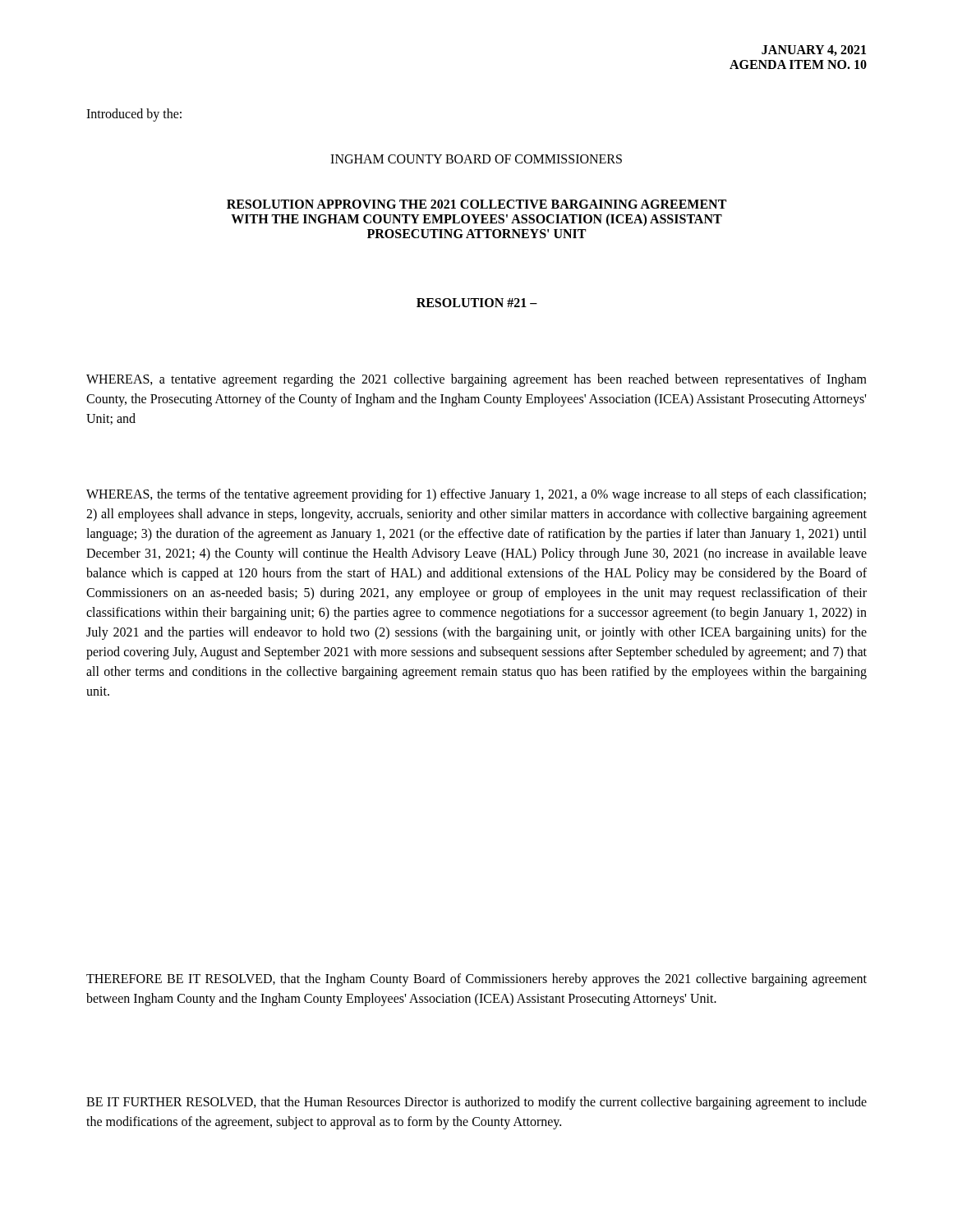This screenshot has height=1232, width=953.
Task: Point to the element starting "INGHAM COUNTY BOARD OF COMMISSIONERS"
Action: coord(476,159)
